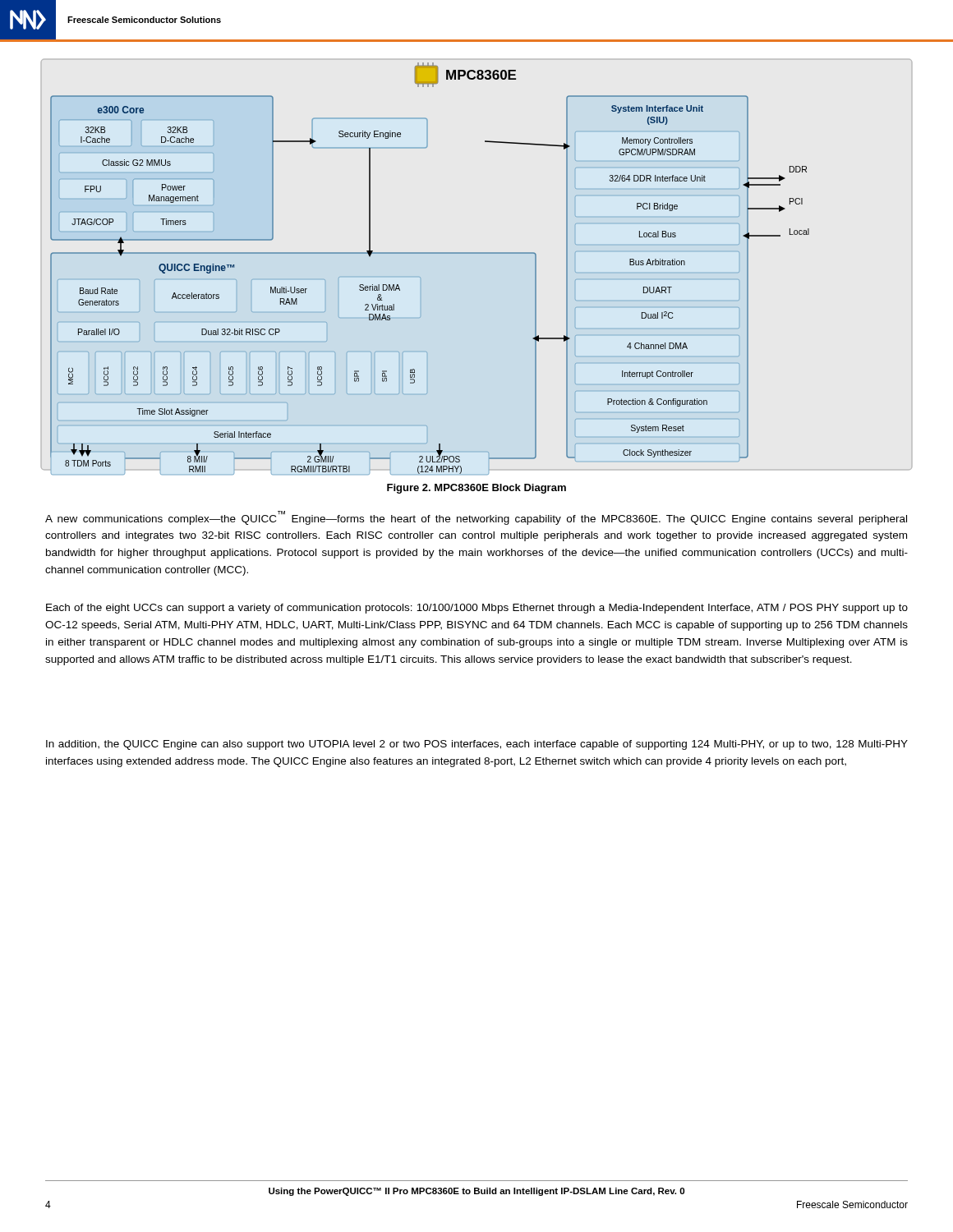This screenshot has width=953, height=1232.
Task: Locate the block of text that opens with "In addition, the QUICC Engine can also"
Action: click(x=476, y=752)
